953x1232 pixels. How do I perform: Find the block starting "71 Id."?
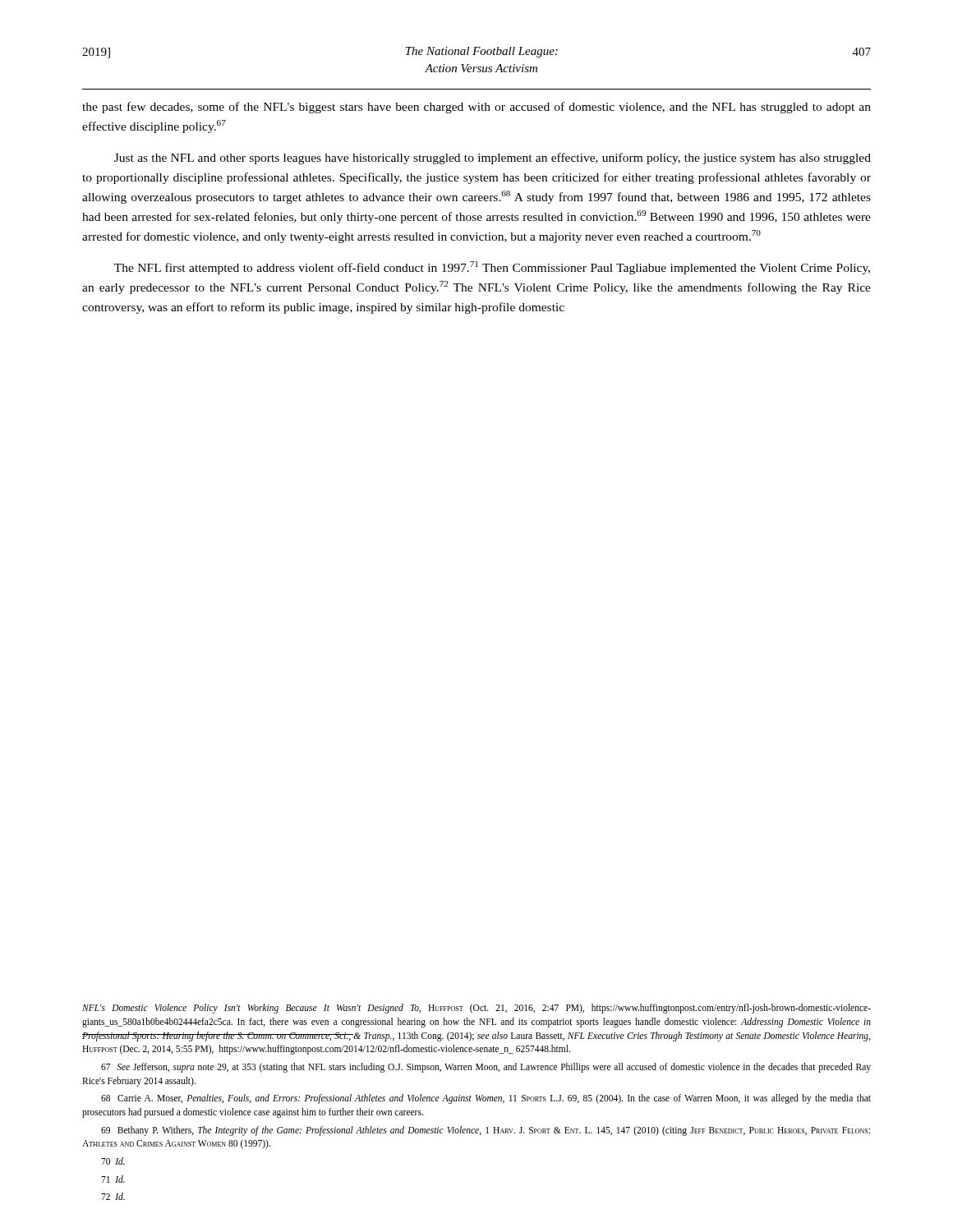[113, 1179]
